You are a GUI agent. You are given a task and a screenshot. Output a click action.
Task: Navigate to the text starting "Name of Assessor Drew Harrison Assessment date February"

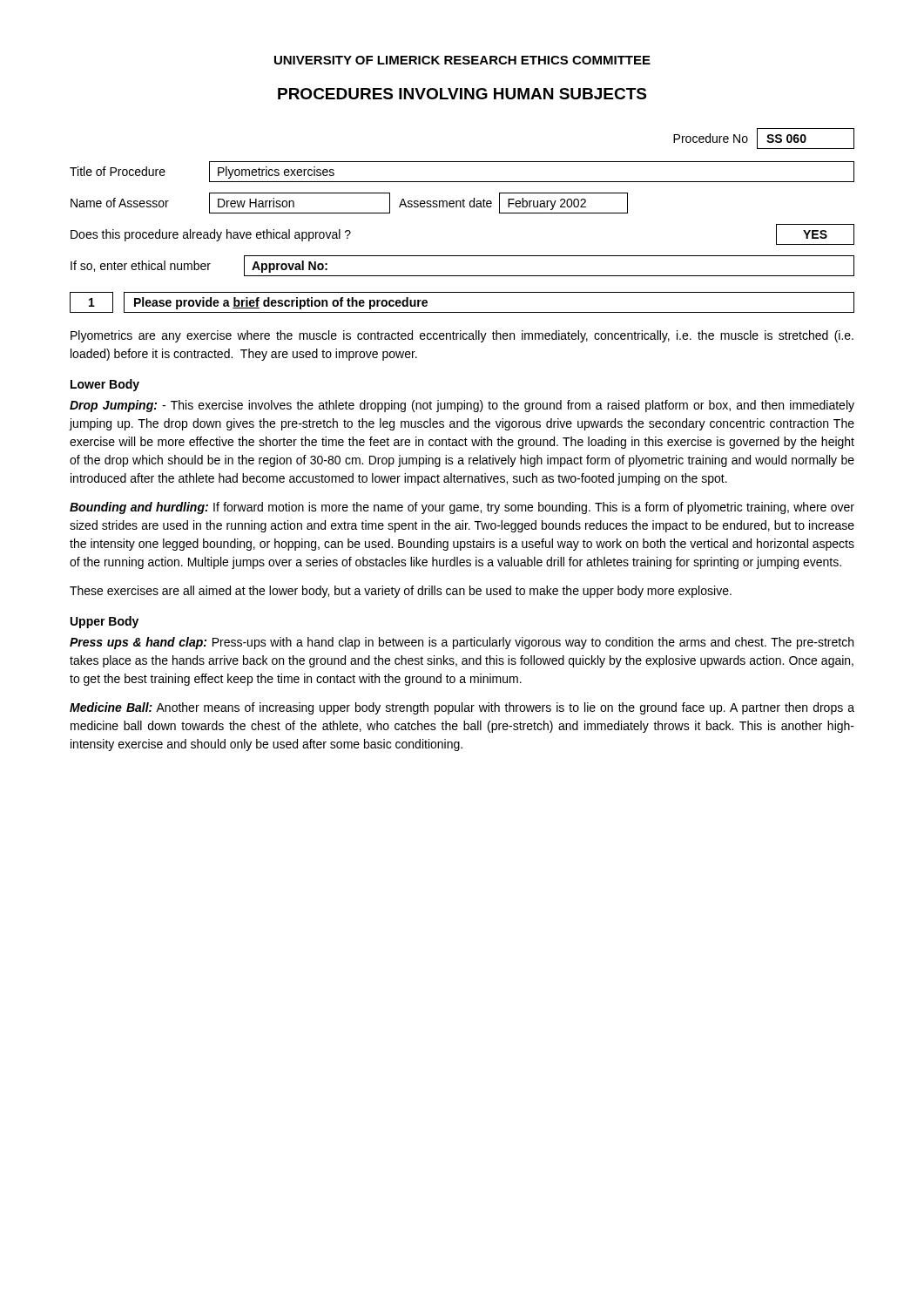click(349, 203)
